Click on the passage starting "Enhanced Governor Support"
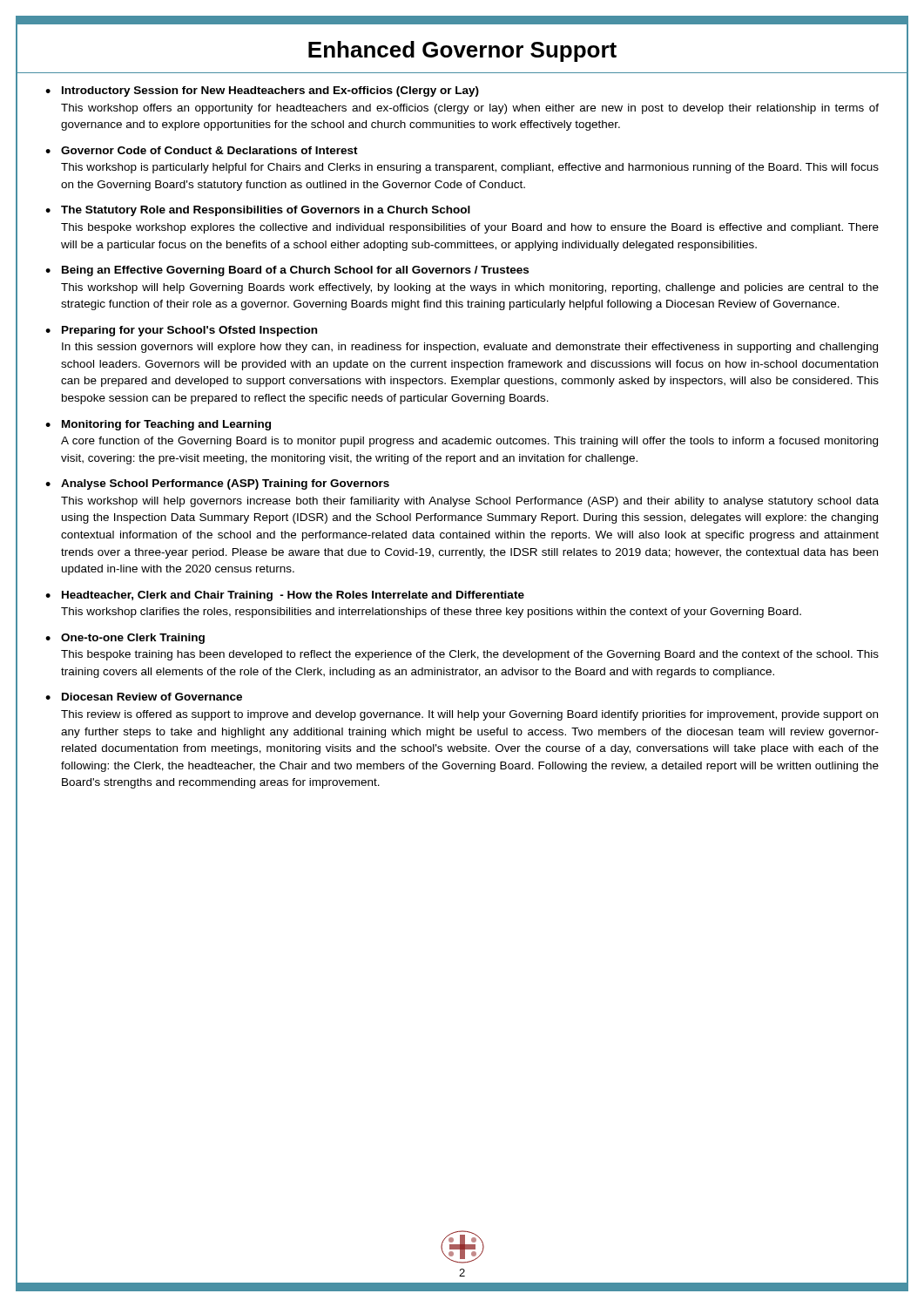This screenshot has width=924, height=1307. pos(462,50)
